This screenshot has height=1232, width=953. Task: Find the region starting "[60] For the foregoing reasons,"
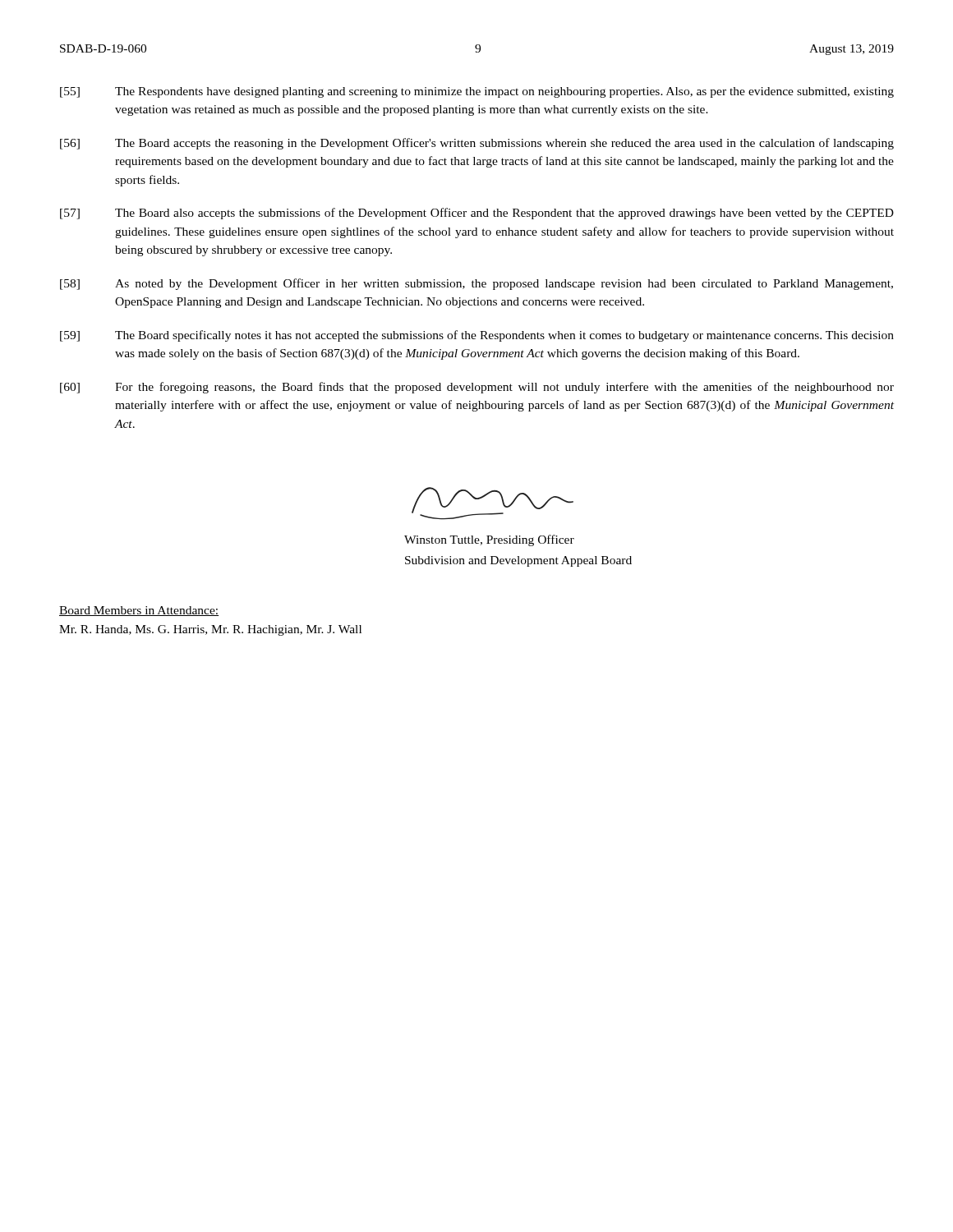click(x=476, y=405)
